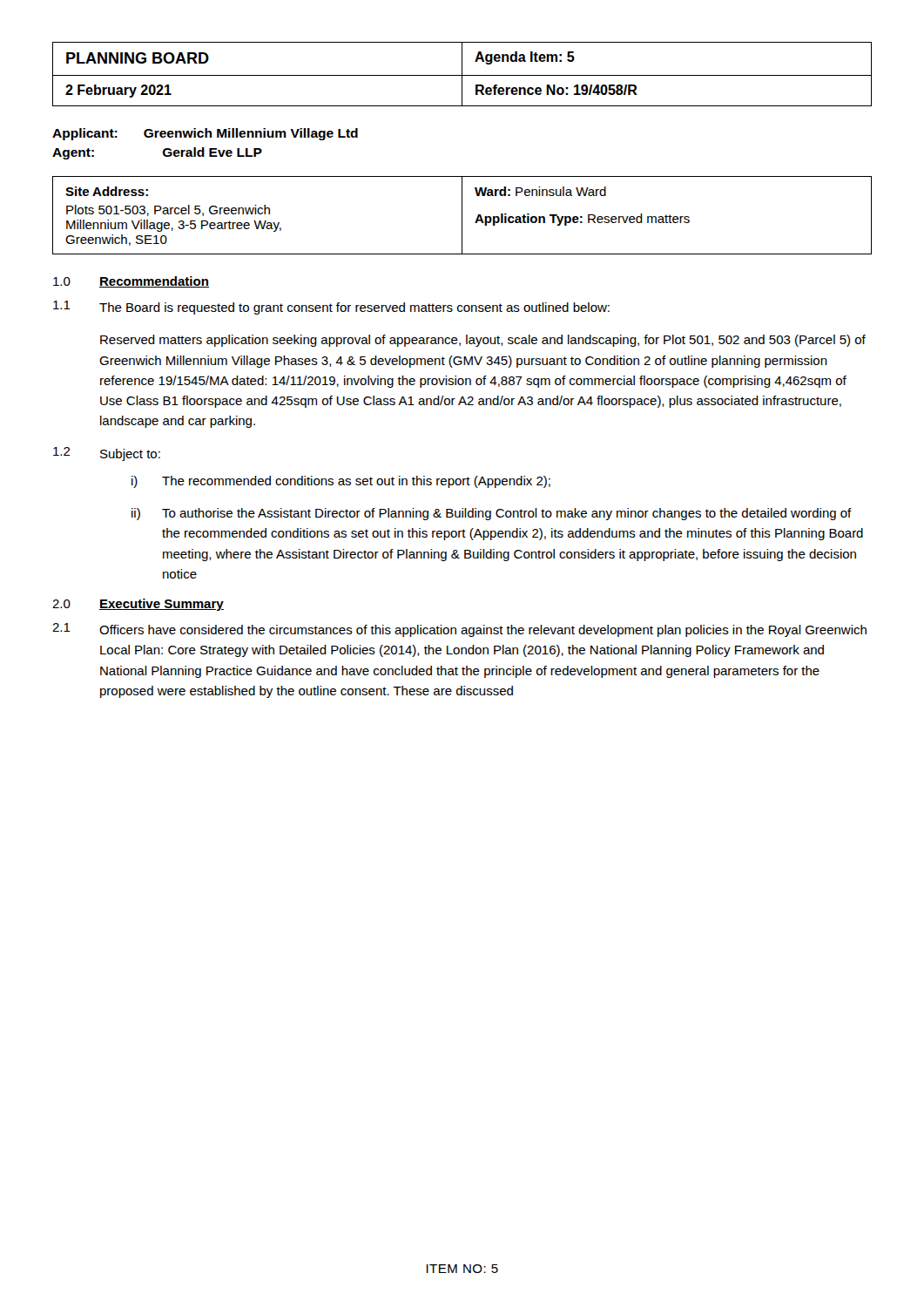Select the text block with the text "1 The Board"
Viewport: 924px width, 1307px height.
click(x=462, y=307)
